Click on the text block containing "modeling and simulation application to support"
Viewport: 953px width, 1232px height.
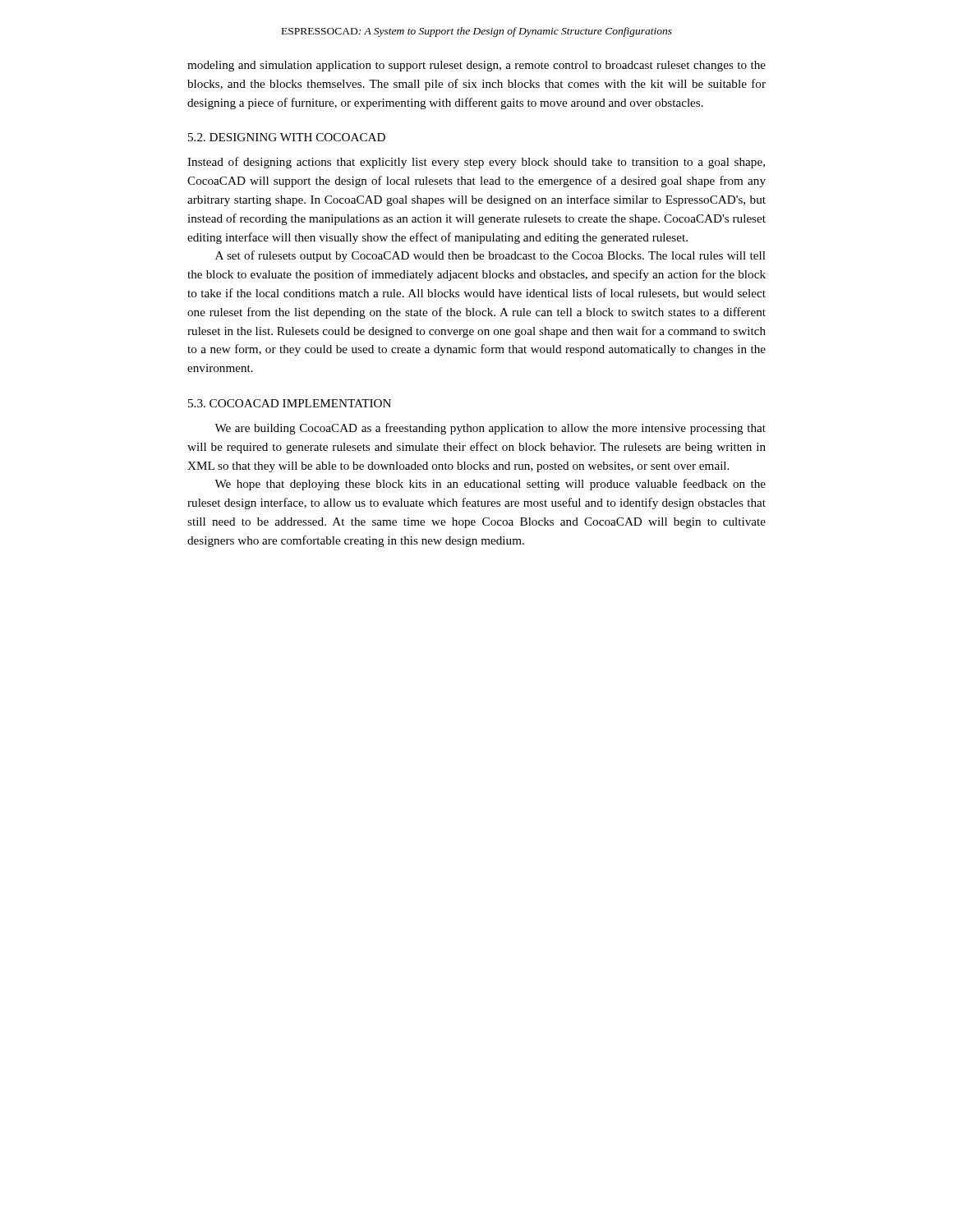point(476,84)
